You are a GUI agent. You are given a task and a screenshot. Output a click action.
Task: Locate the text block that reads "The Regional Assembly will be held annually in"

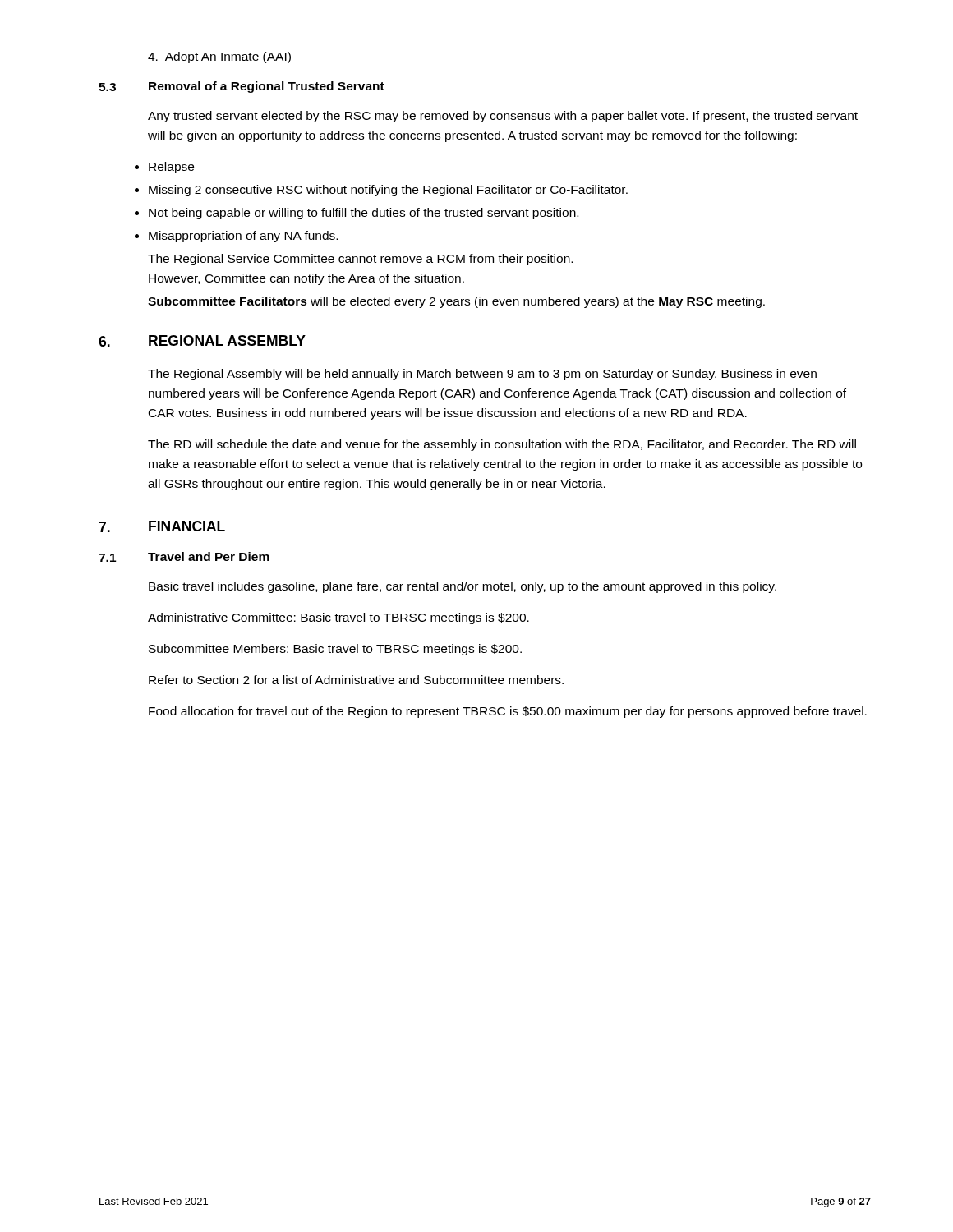pos(497,393)
